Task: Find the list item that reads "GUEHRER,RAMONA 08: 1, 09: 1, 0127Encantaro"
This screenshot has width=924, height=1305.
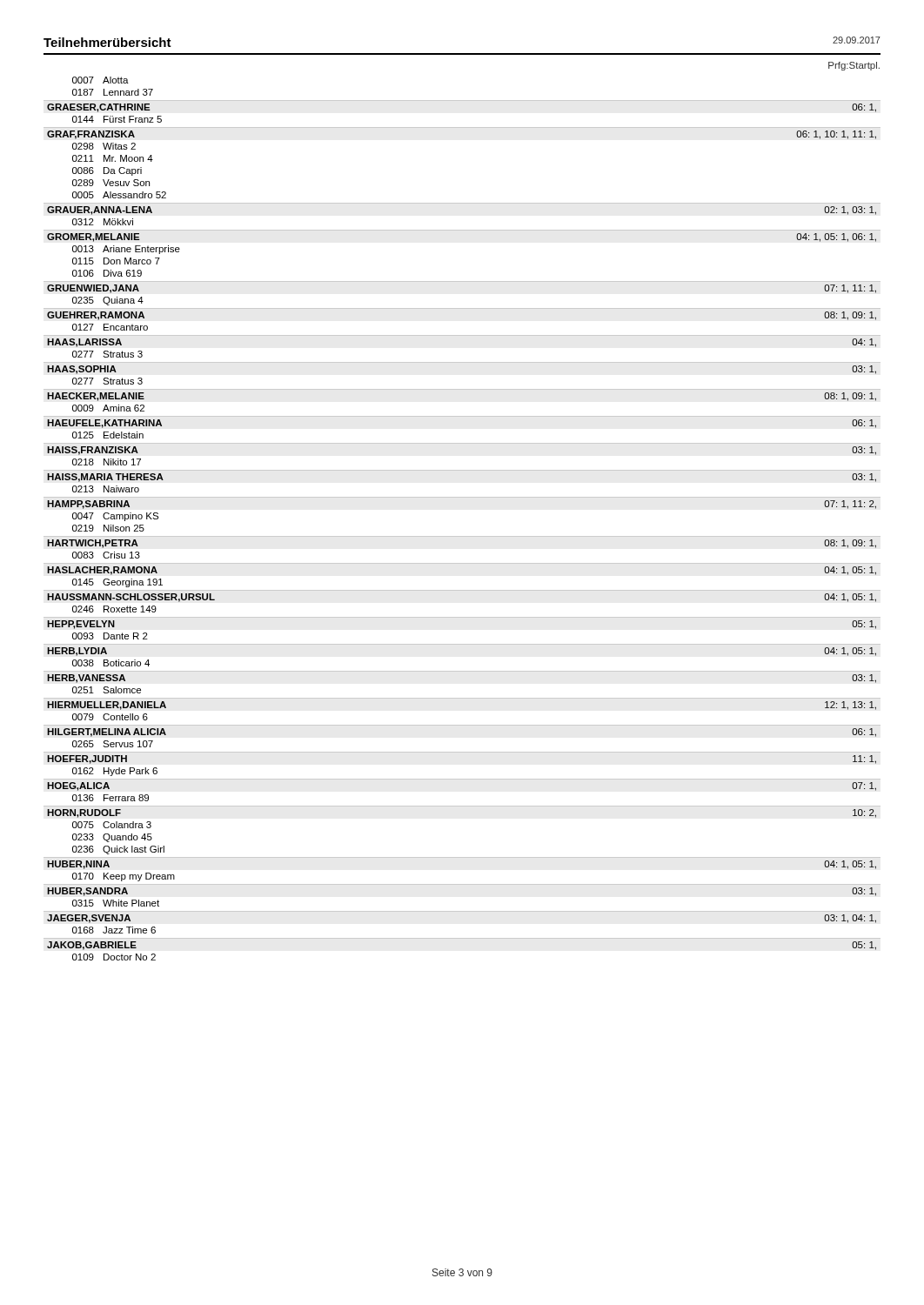Action: pos(94,315)
